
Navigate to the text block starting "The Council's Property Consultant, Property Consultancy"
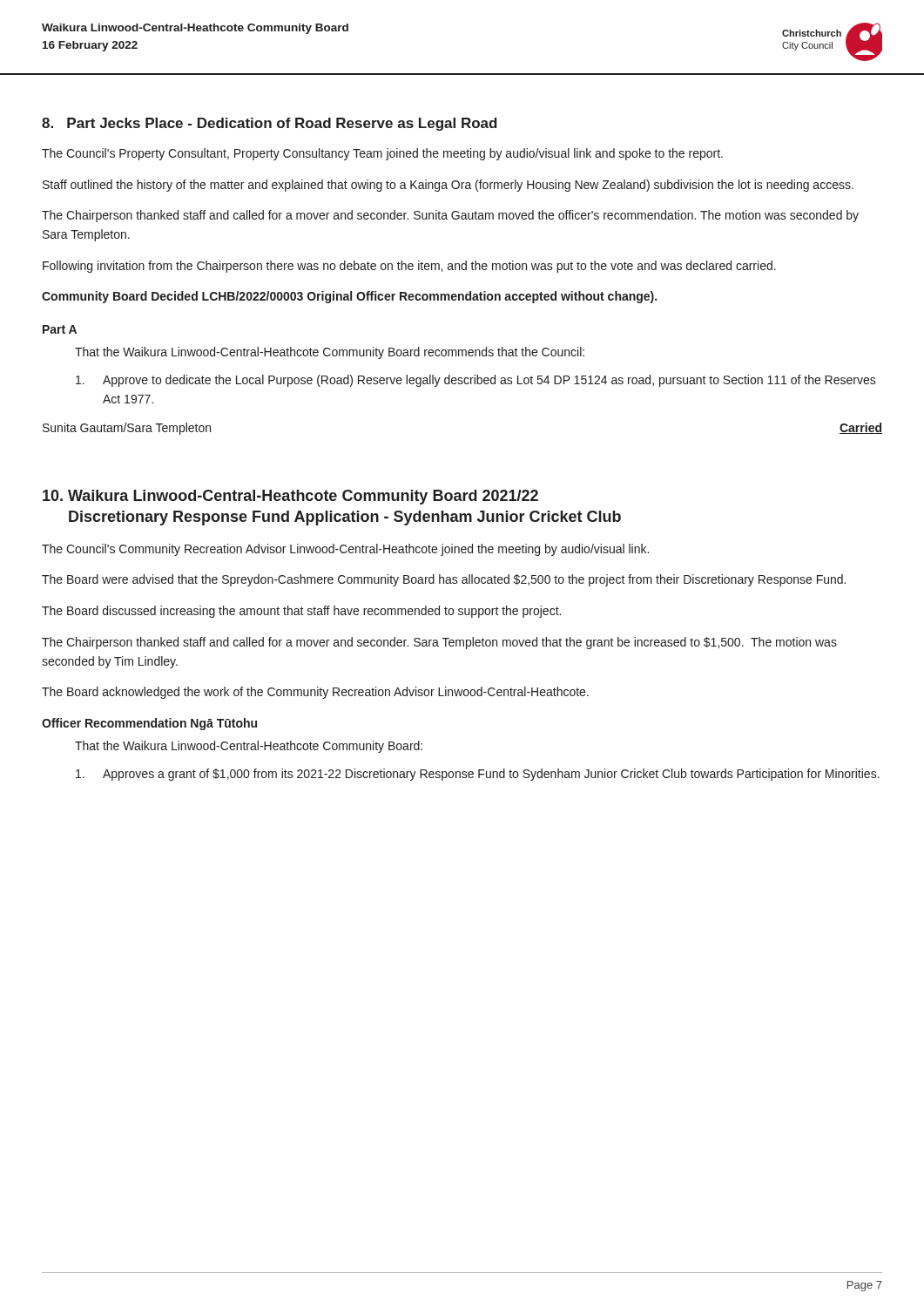[x=383, y=153]
